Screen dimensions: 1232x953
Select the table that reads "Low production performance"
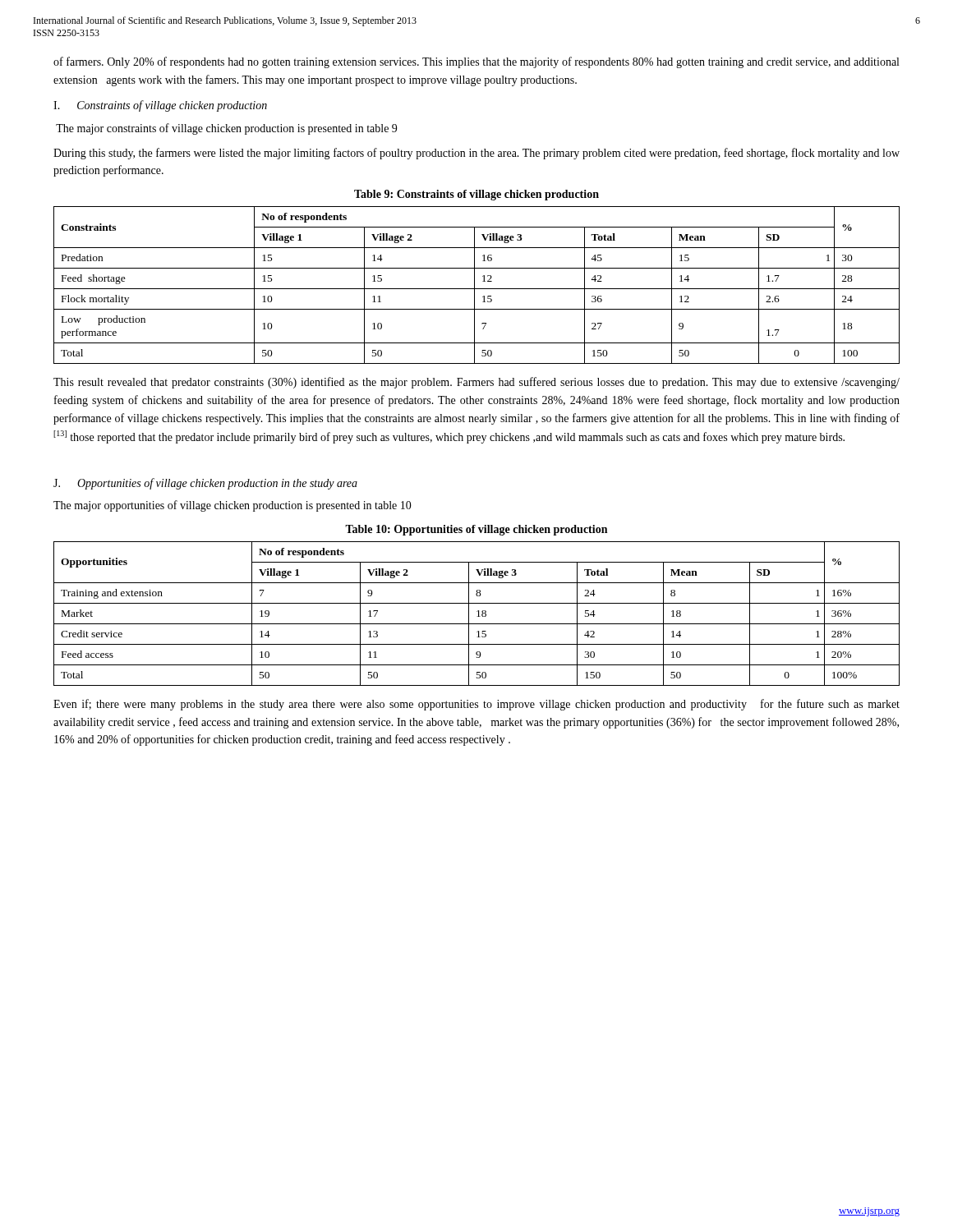point(476,285)
